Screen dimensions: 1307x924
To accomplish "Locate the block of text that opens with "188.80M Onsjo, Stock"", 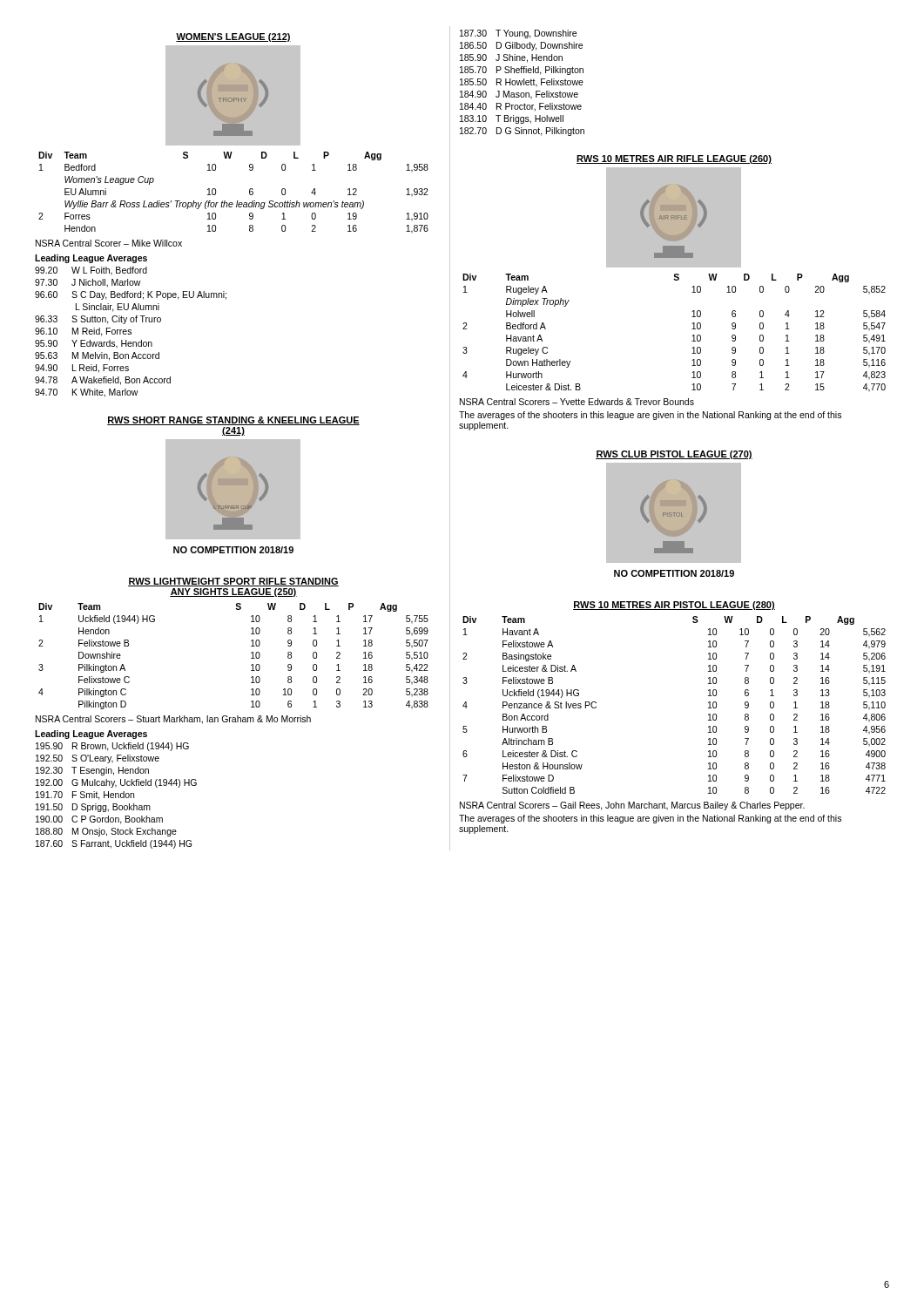I will (106, 832).
